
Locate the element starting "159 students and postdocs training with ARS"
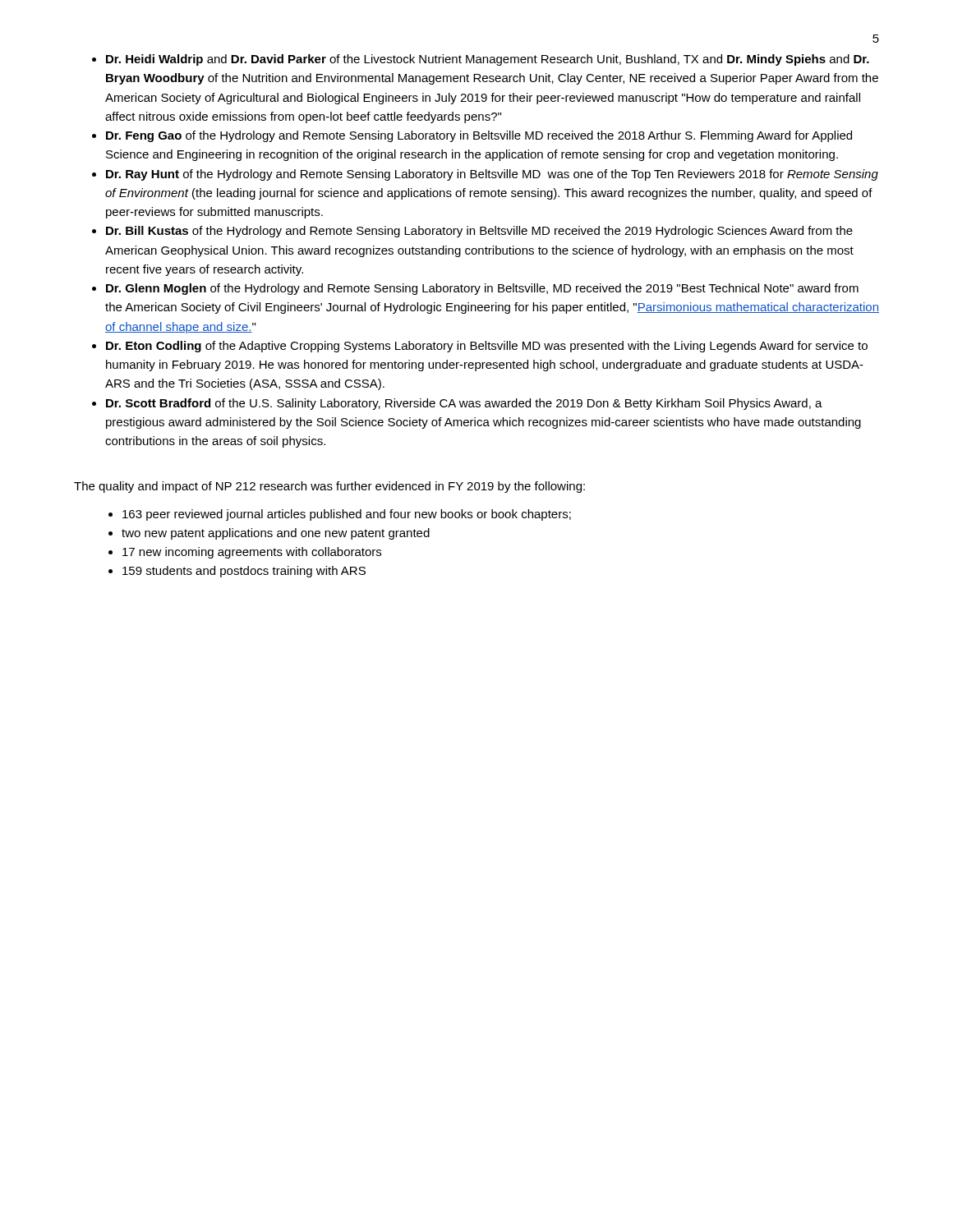tap(244, 572)
